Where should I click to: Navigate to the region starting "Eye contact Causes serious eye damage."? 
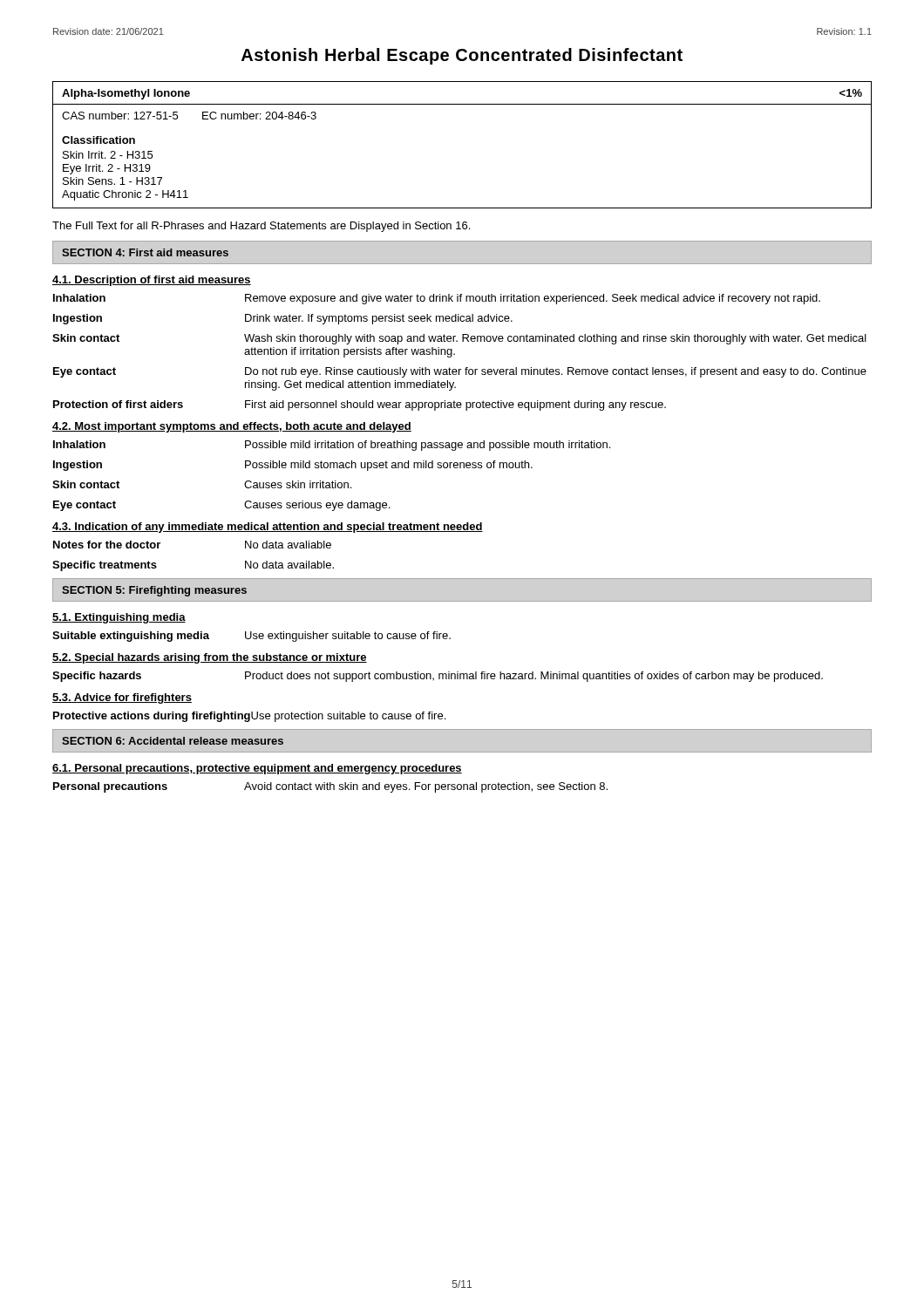click(82, 505)
